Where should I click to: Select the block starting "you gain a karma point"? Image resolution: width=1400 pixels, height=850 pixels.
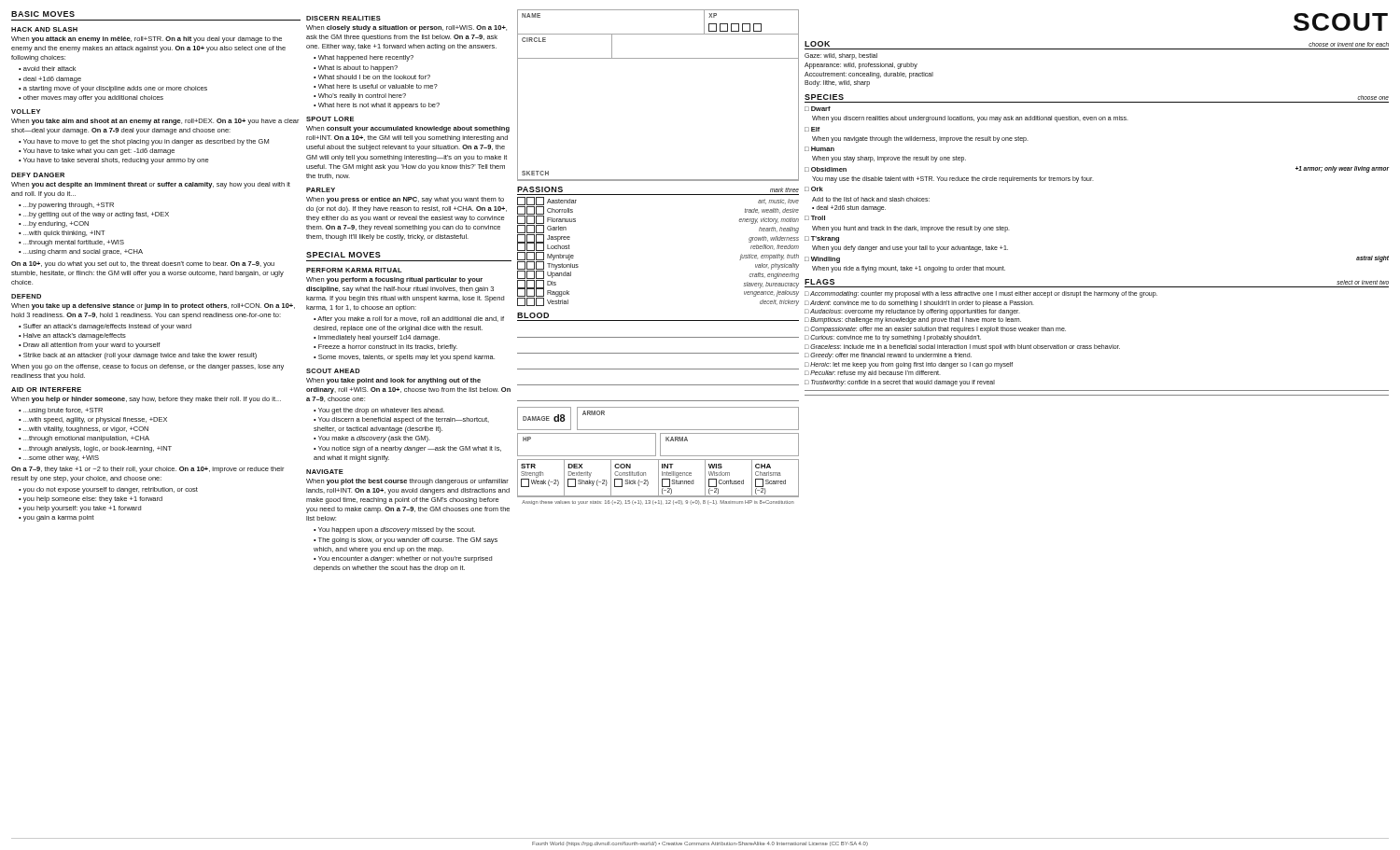pyautogui.click(x=59, y=518)
